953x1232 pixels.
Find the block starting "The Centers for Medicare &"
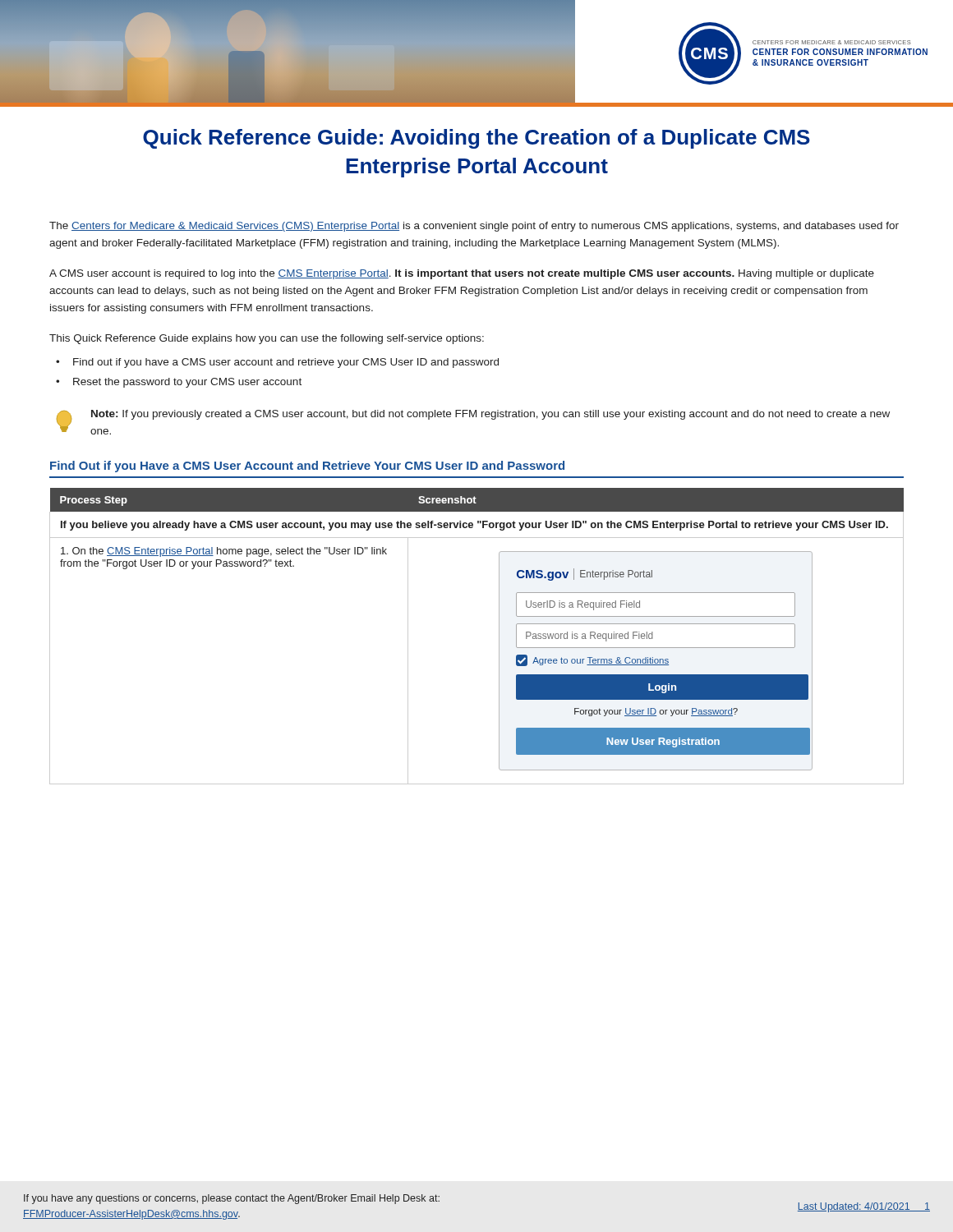click(x=474, y=234)
